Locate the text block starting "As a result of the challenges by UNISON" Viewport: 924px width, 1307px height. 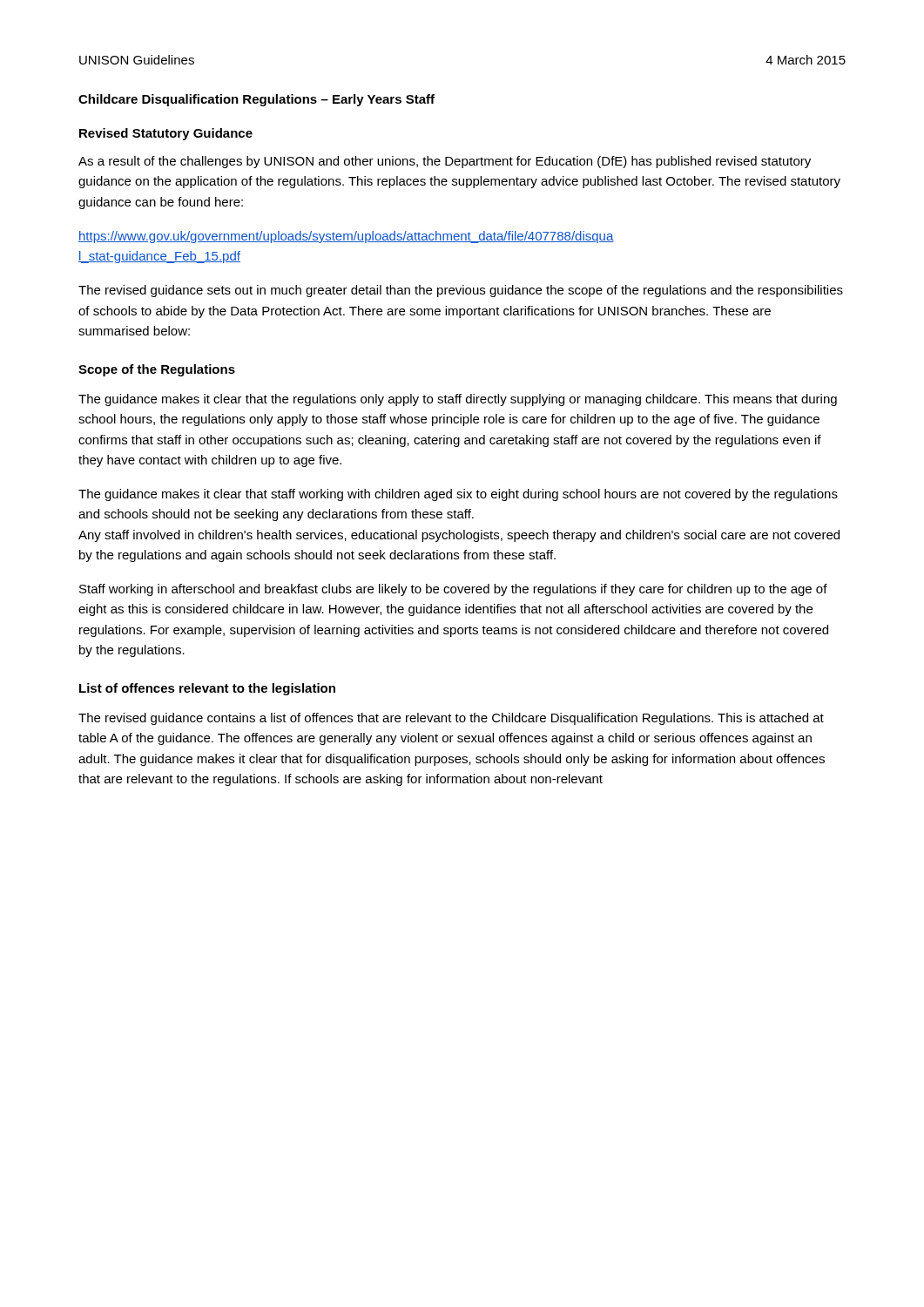tap(459, 181)
